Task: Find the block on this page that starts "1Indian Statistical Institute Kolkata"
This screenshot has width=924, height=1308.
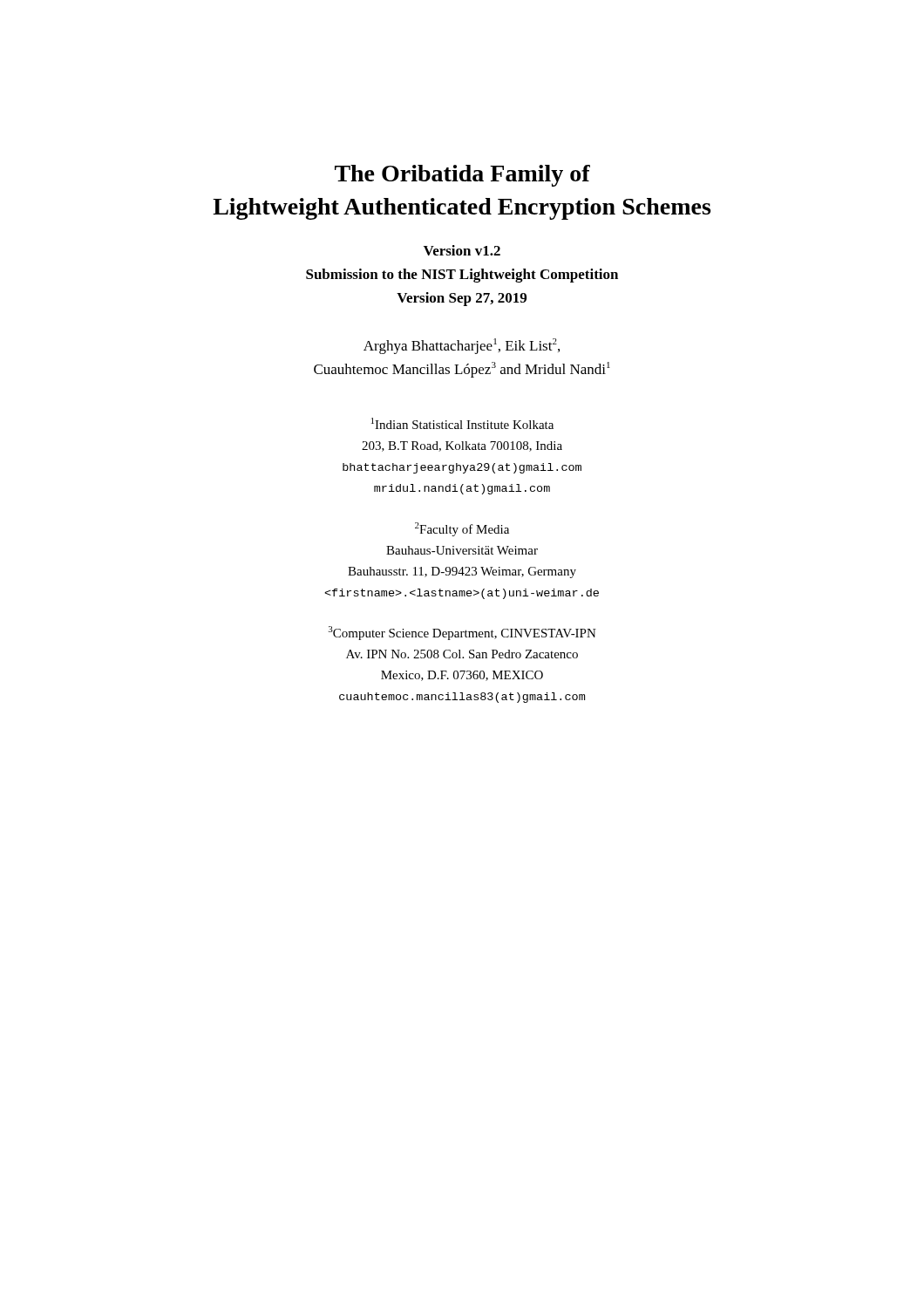Action: 462,560
